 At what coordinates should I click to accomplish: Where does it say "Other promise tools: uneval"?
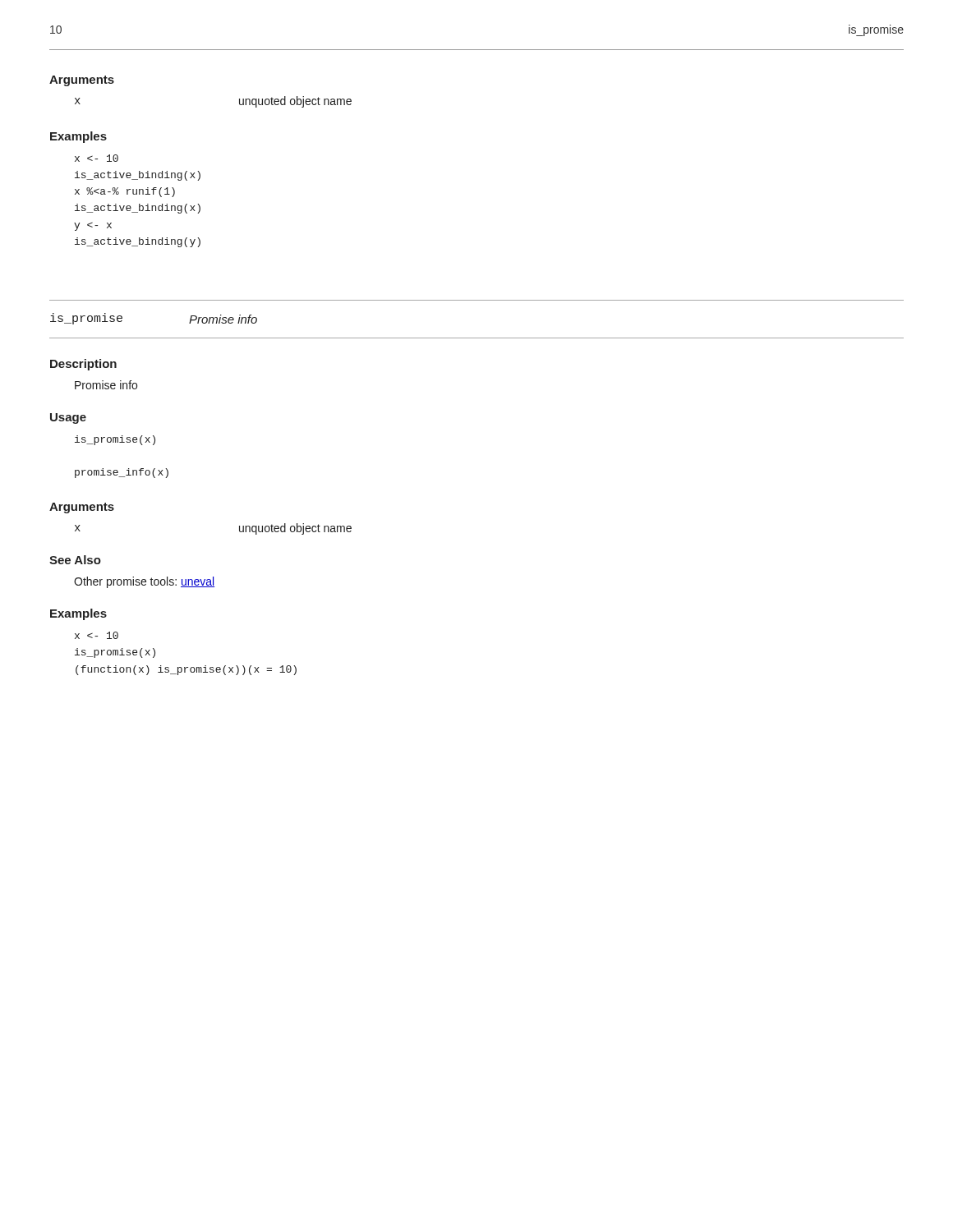click(144, 582)
